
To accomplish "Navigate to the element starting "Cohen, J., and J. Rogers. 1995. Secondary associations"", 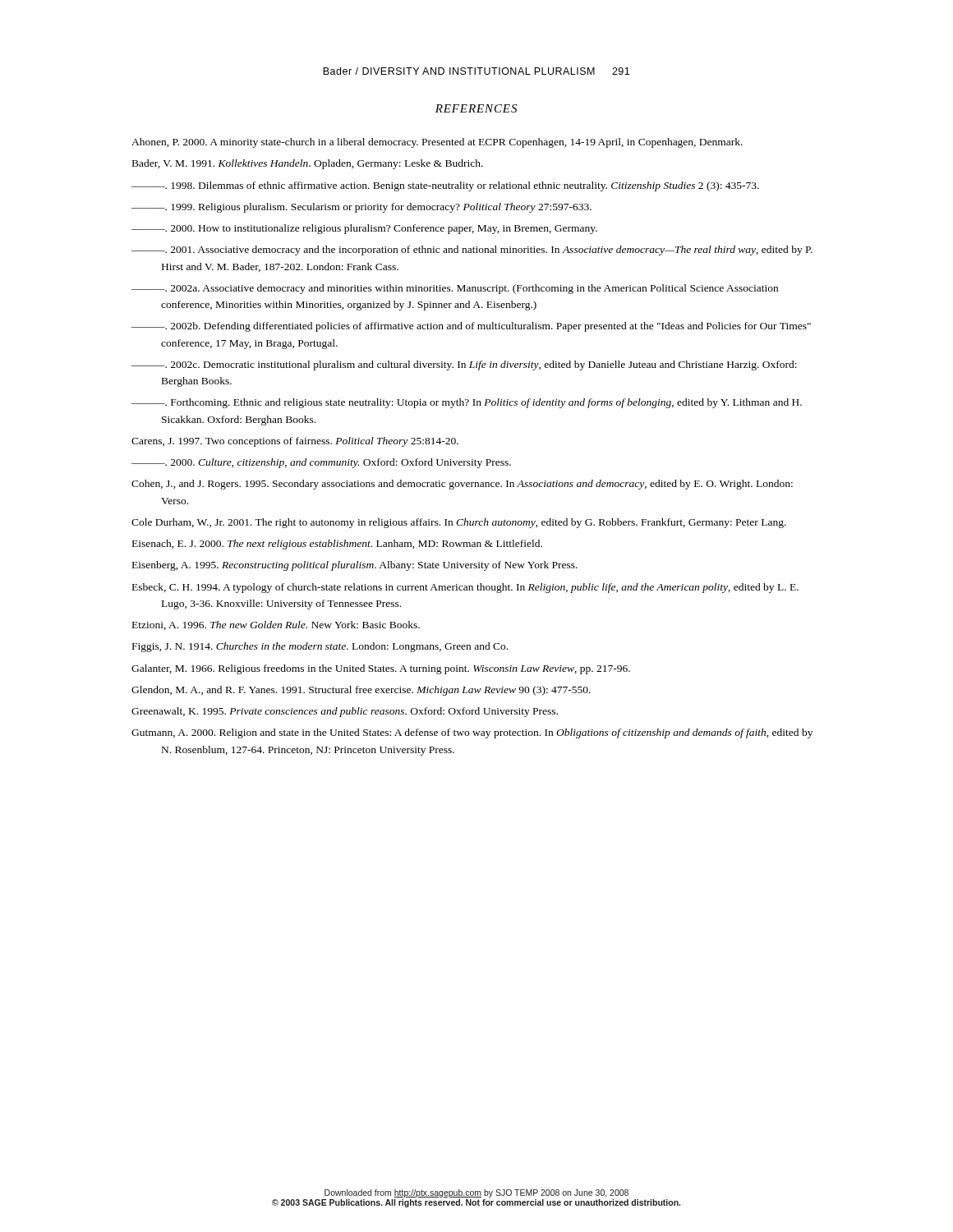I will 462,492.
